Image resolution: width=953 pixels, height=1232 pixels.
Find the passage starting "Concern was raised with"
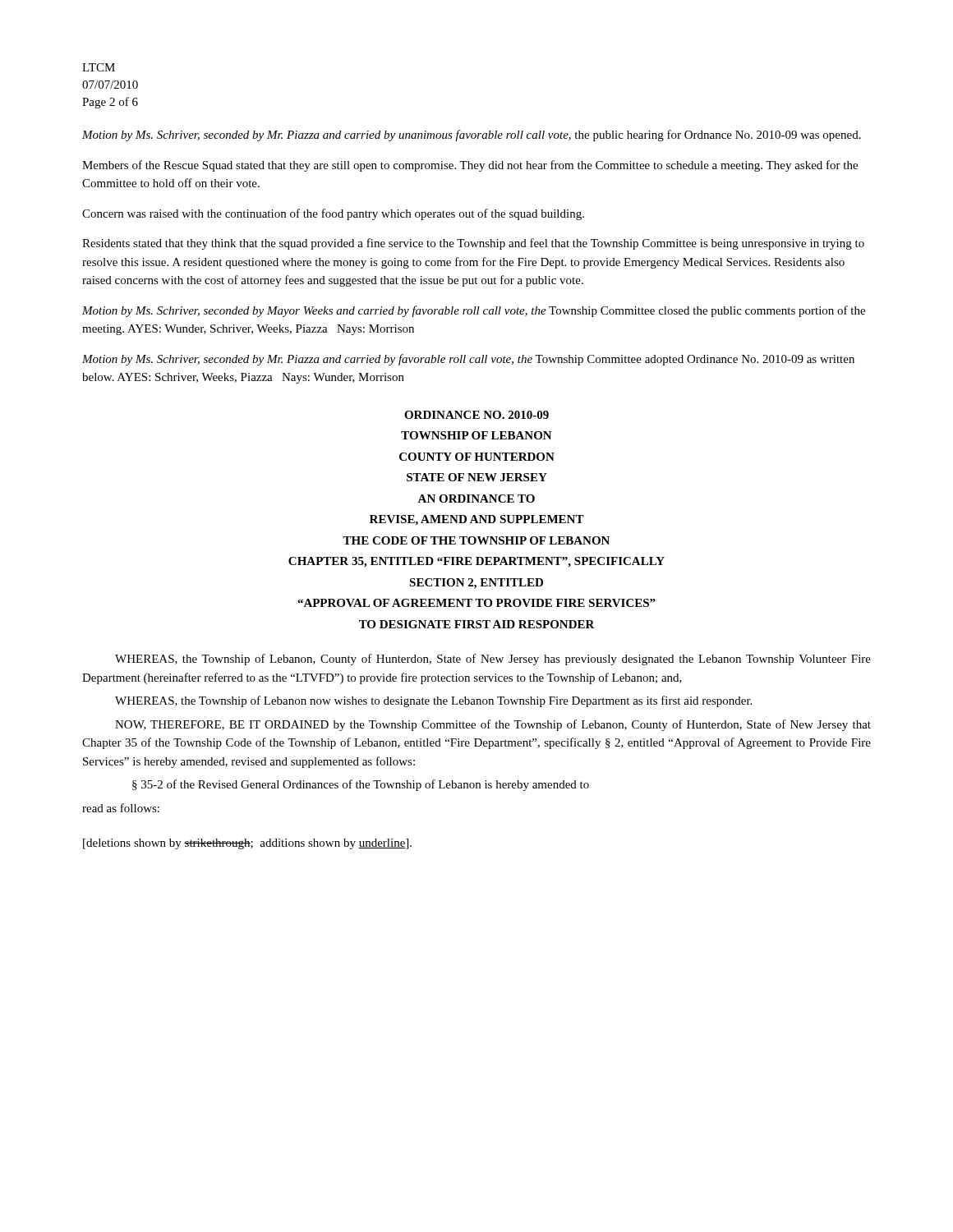pyautogui.click(x=334, y=213)
